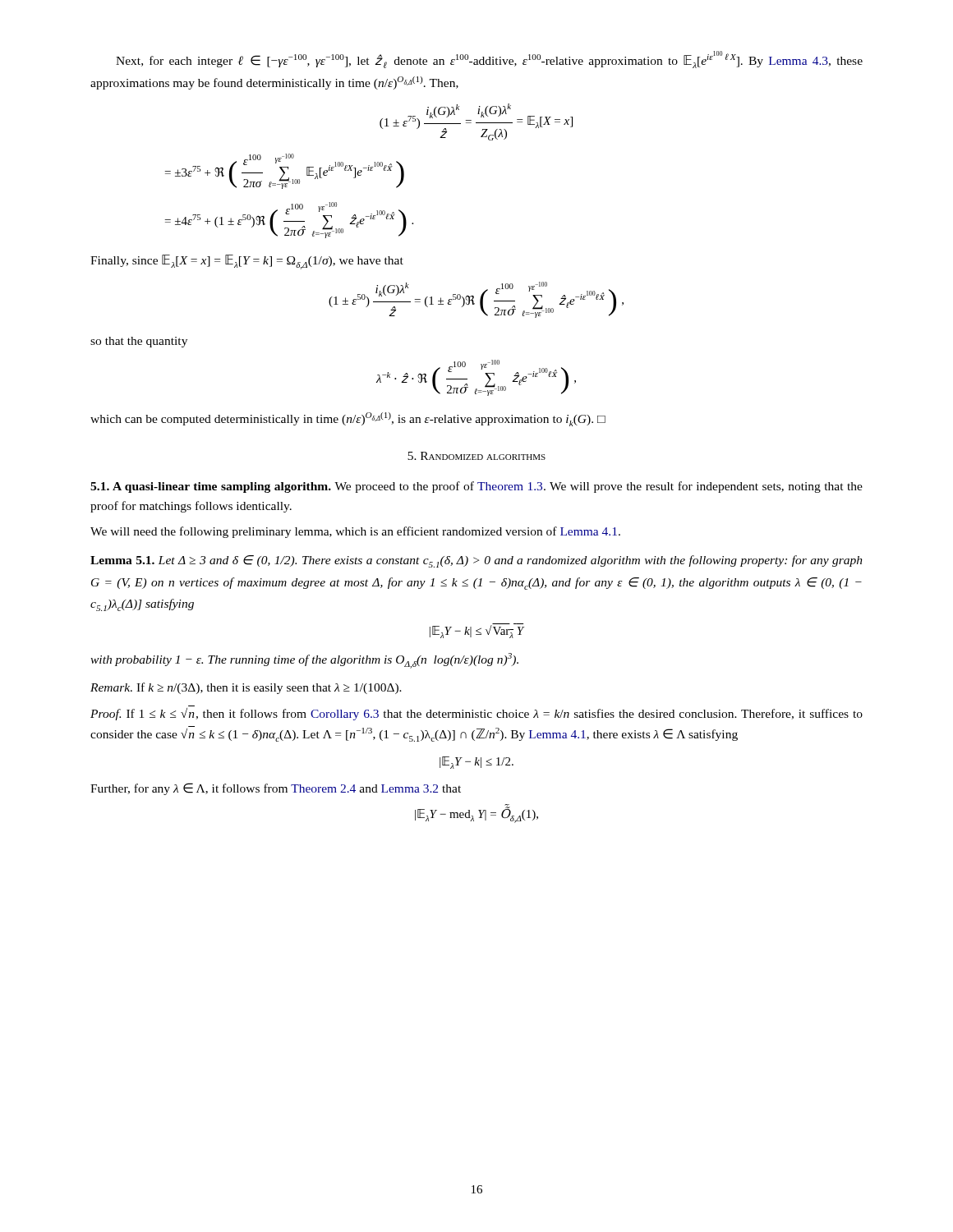This screenshot has height=1232, width=953.
Task: Find the passage starting "Remark. If k ≥ n/(3Δ),"
Action: 246,688
